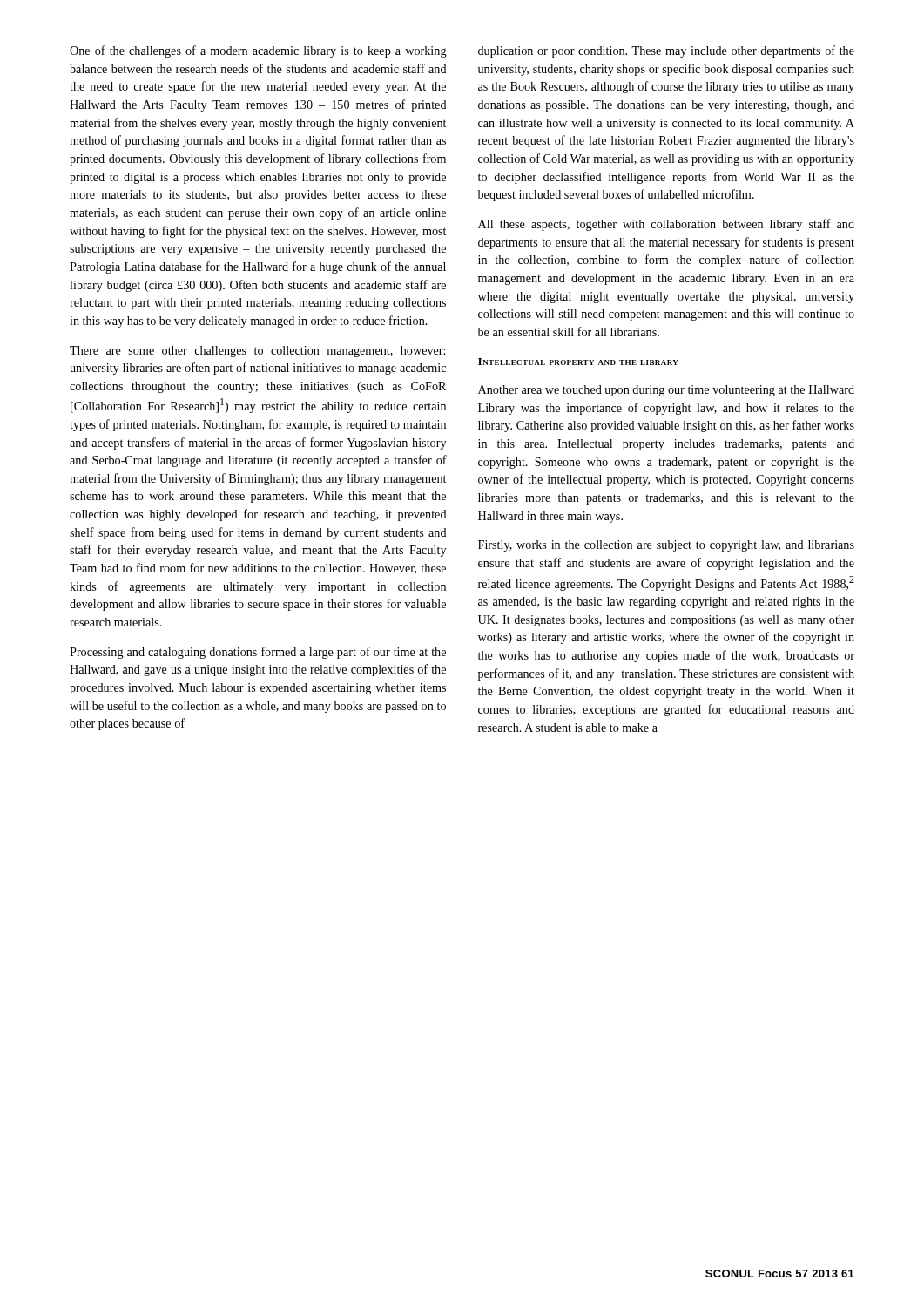Locate the text block that says "Another area we touched upon during"
The height and width of the screenshot is (1307, 924).
pos(666,453)
